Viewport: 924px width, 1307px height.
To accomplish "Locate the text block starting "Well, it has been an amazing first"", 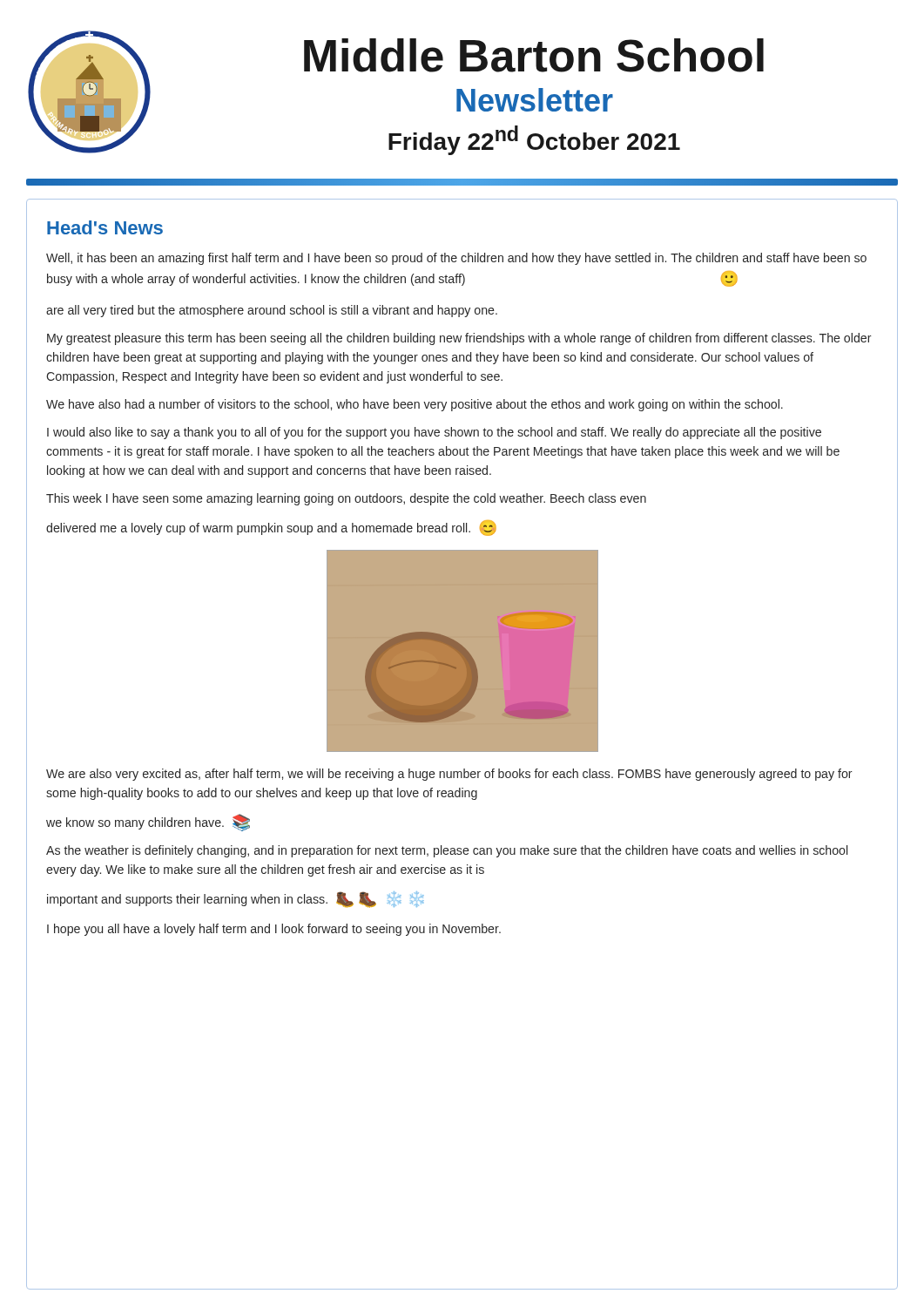I will click(x=457, y=269).
